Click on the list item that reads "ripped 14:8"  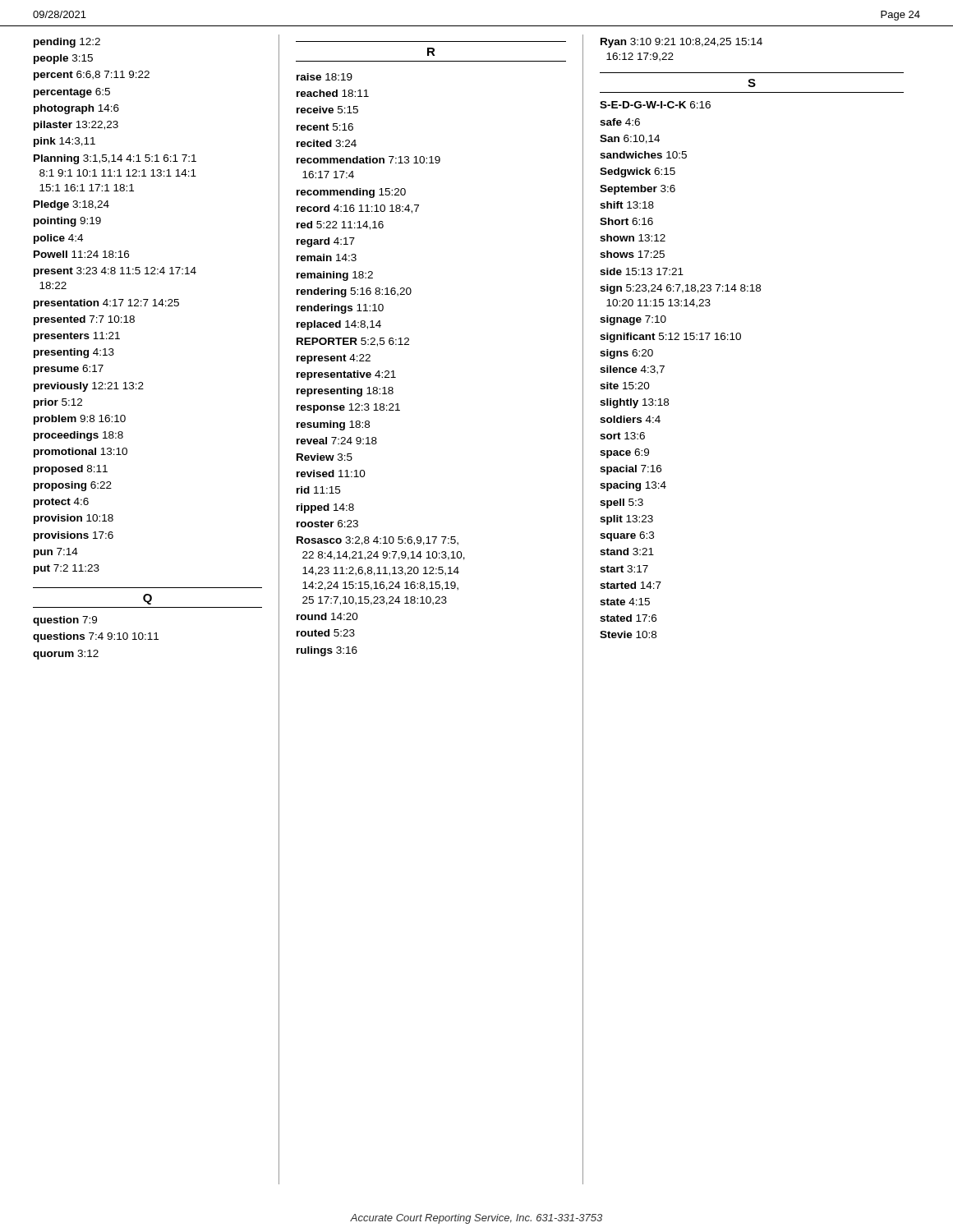(x=325, y=507)
